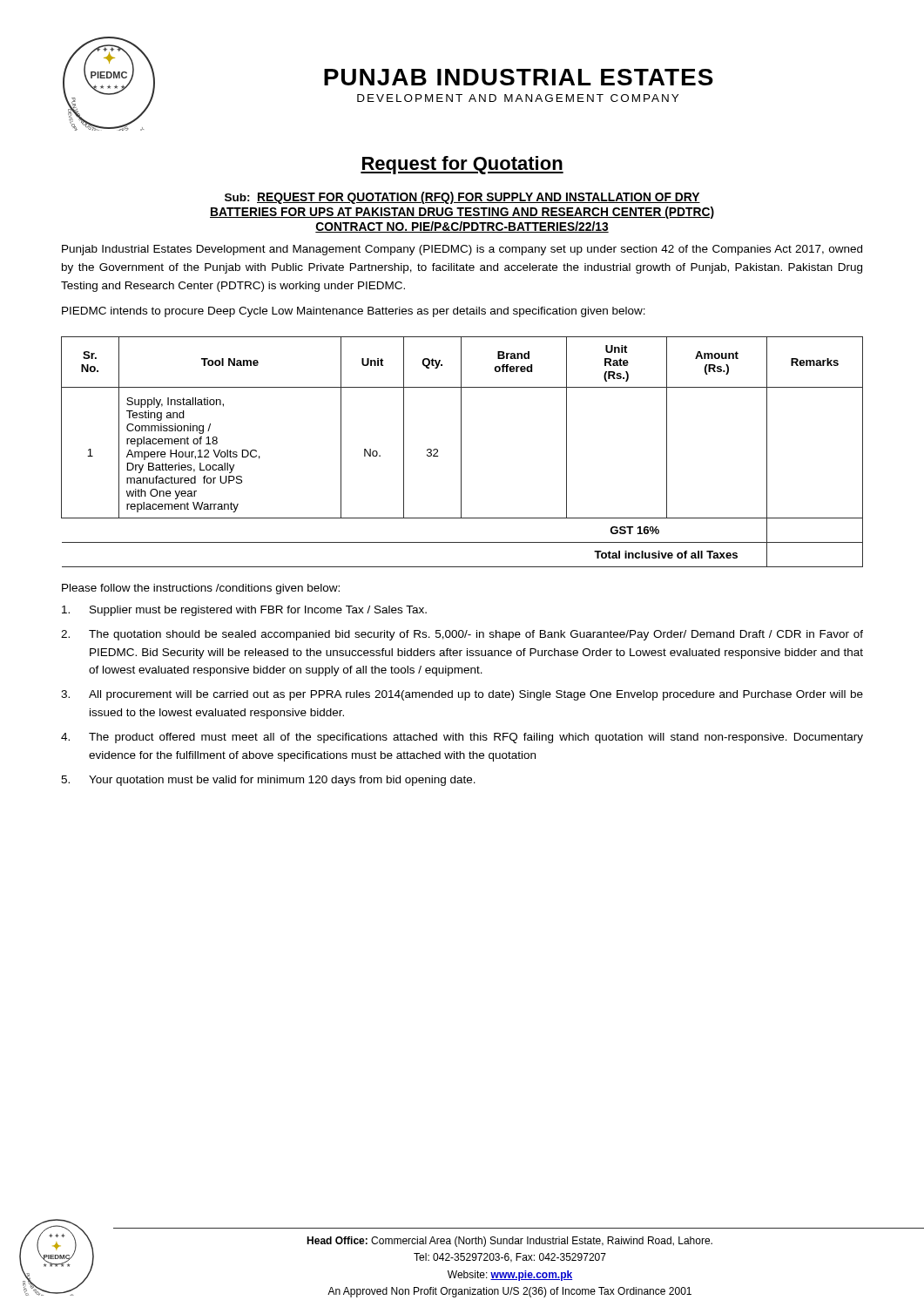Find the list item that reads "2. The quotation should"
Viewport: 924px width, 1307px height.
(462, 653)
